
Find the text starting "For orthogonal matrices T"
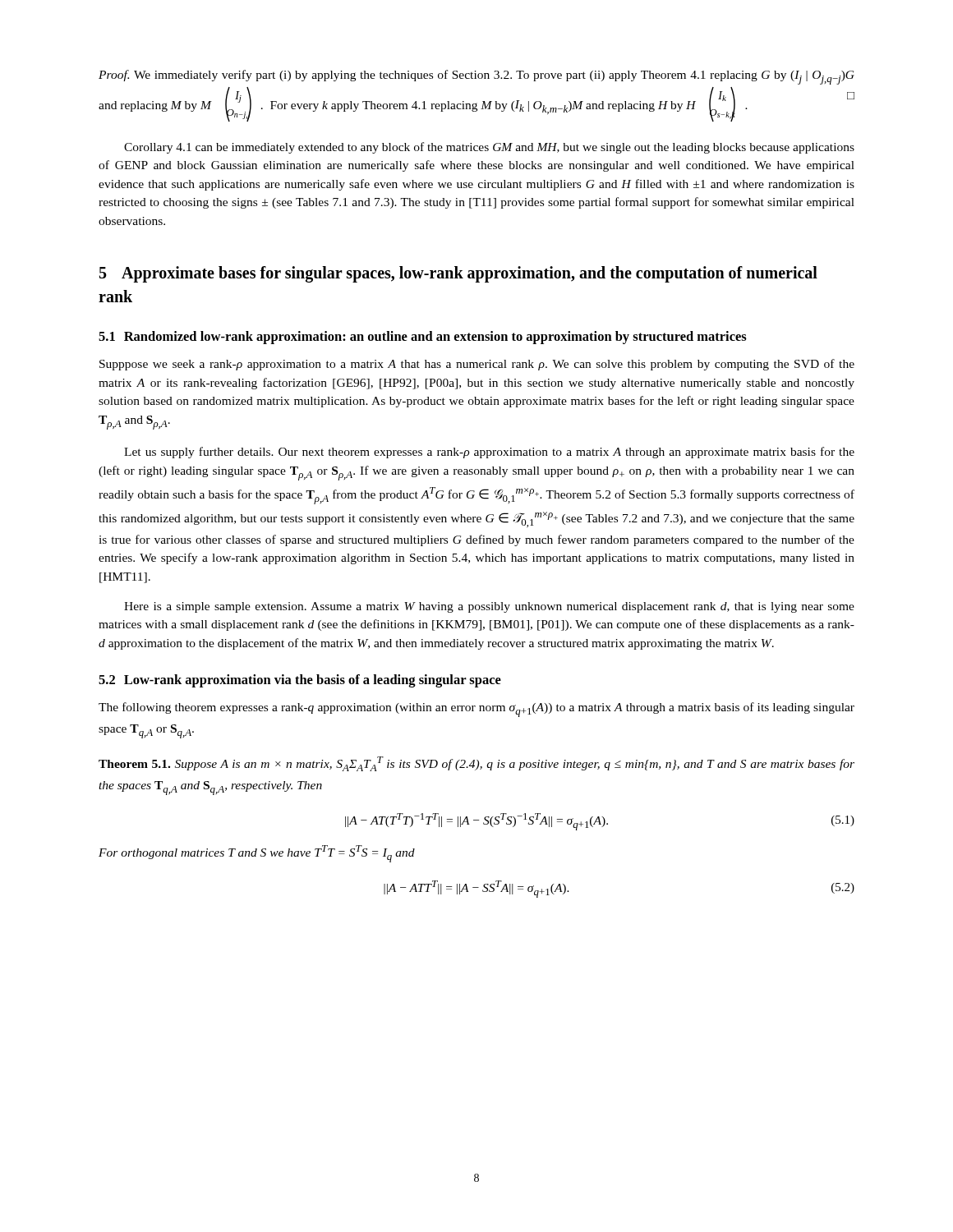(x=257, y=854)
